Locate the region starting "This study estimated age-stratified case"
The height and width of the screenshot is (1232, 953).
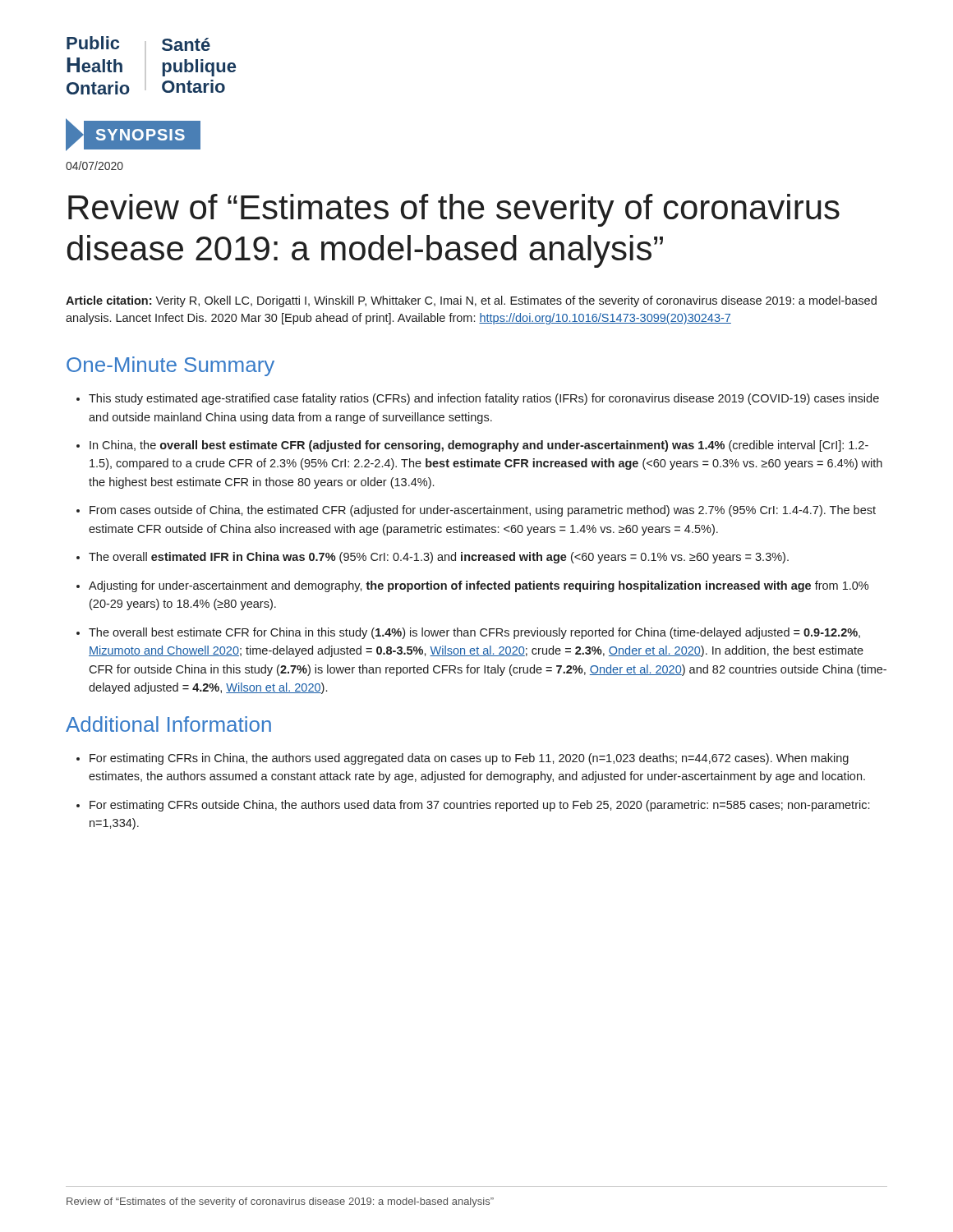pyautogui.click(x=484, y=408)
